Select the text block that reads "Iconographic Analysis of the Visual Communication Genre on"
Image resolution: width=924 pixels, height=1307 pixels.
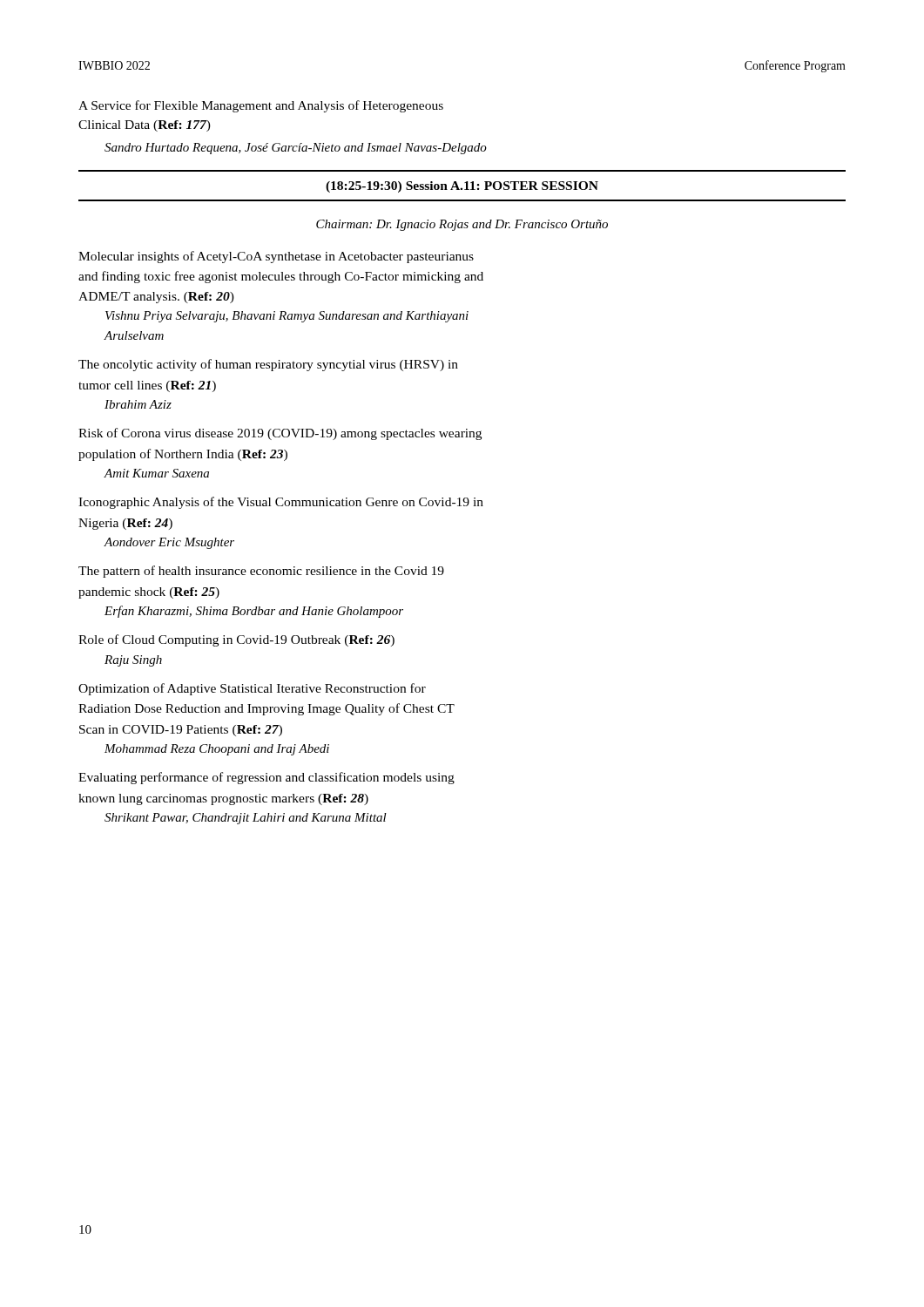[281, 503]
